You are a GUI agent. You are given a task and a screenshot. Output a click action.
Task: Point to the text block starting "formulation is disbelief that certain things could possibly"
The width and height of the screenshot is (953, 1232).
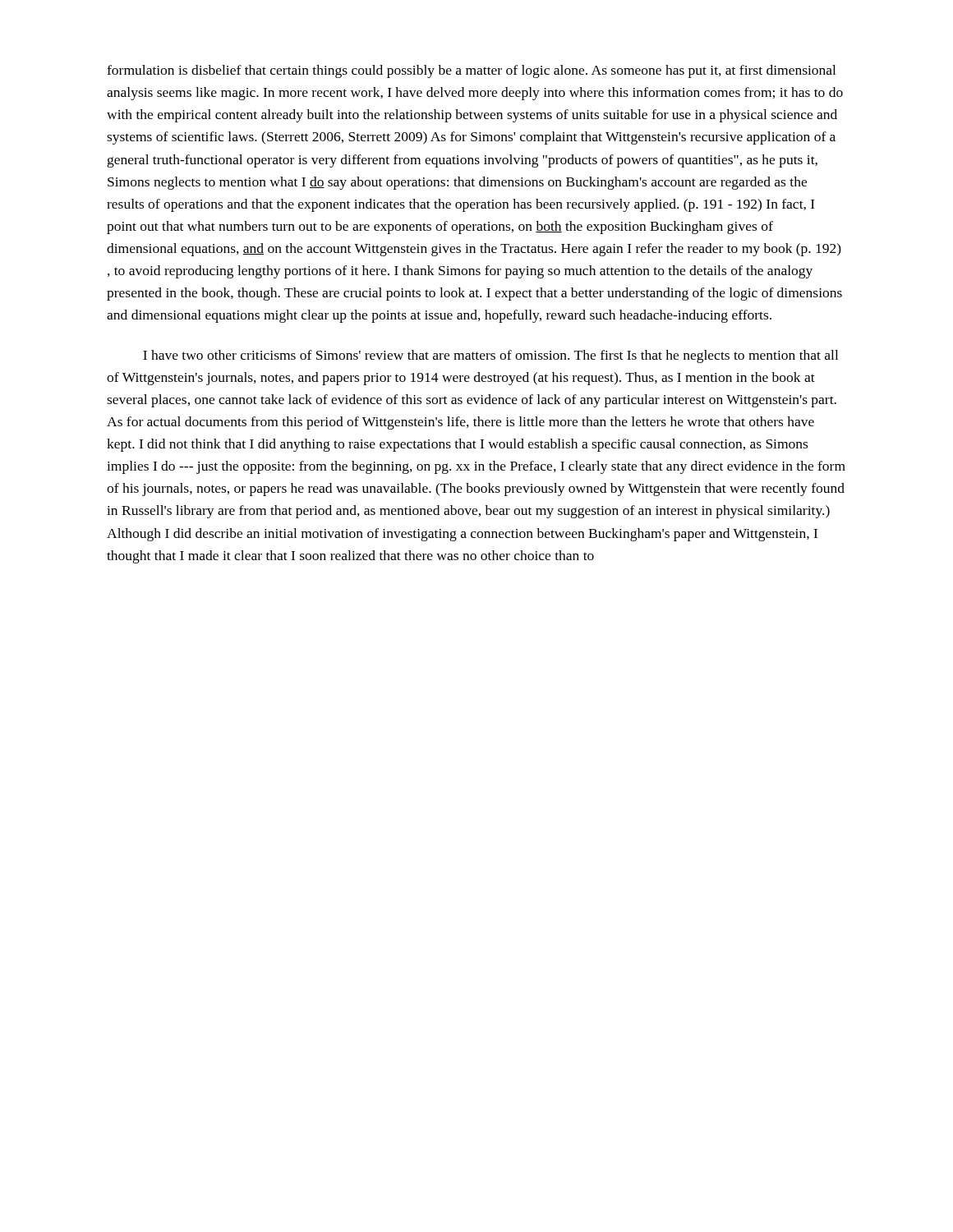pos(475,192)
